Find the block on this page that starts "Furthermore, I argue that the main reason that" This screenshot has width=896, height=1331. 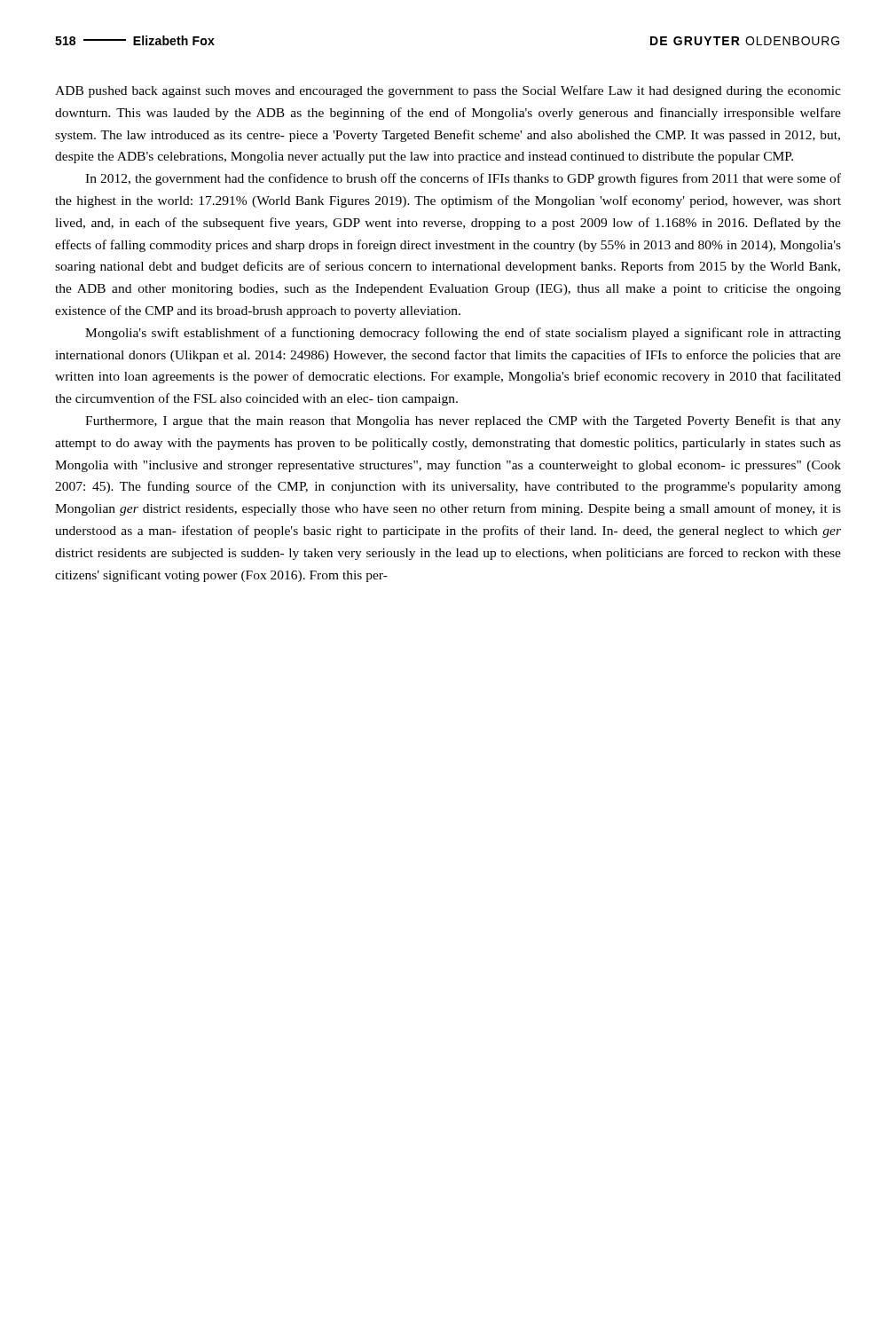[448, 498]
